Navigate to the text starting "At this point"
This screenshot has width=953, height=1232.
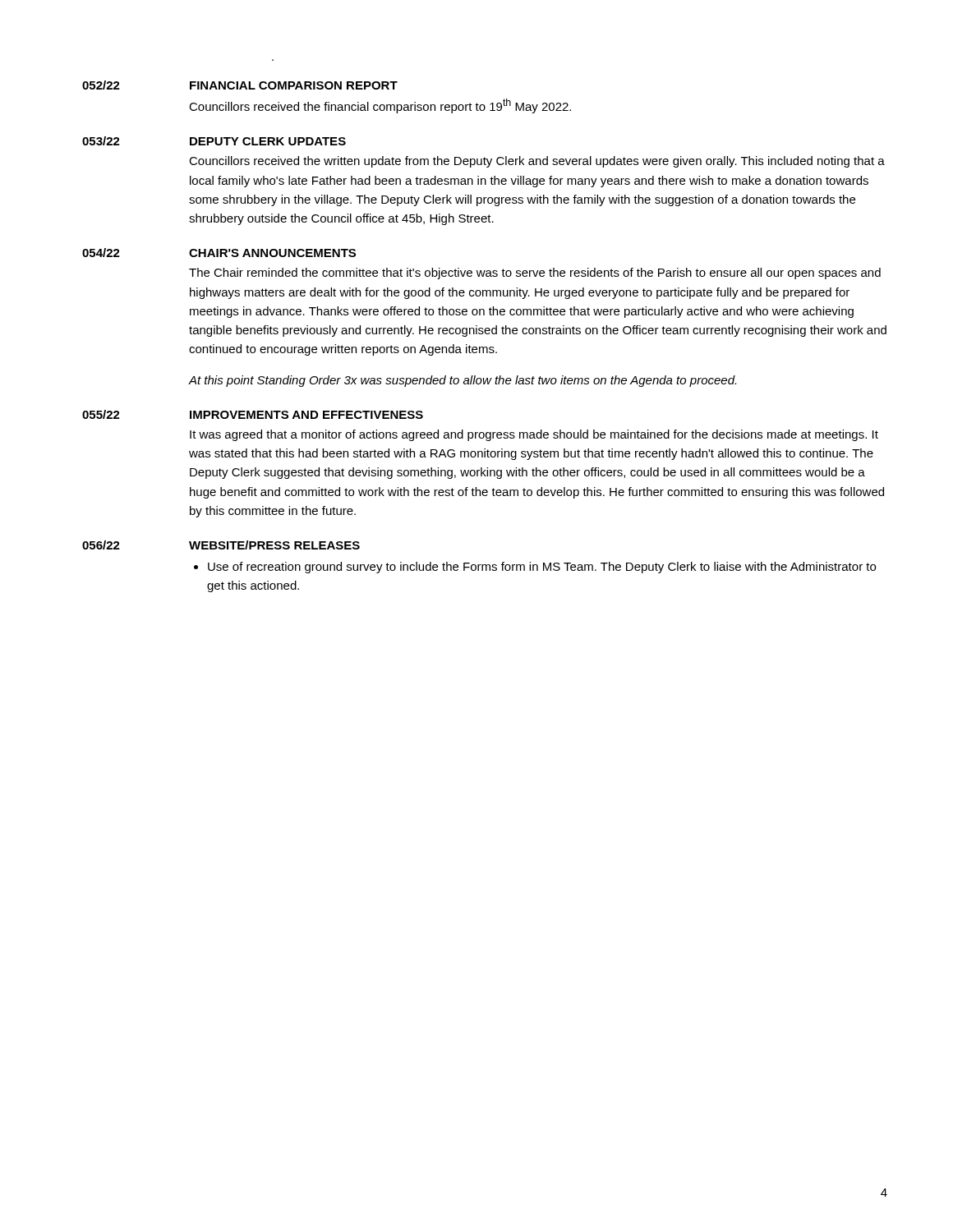(x=463, y=379)
